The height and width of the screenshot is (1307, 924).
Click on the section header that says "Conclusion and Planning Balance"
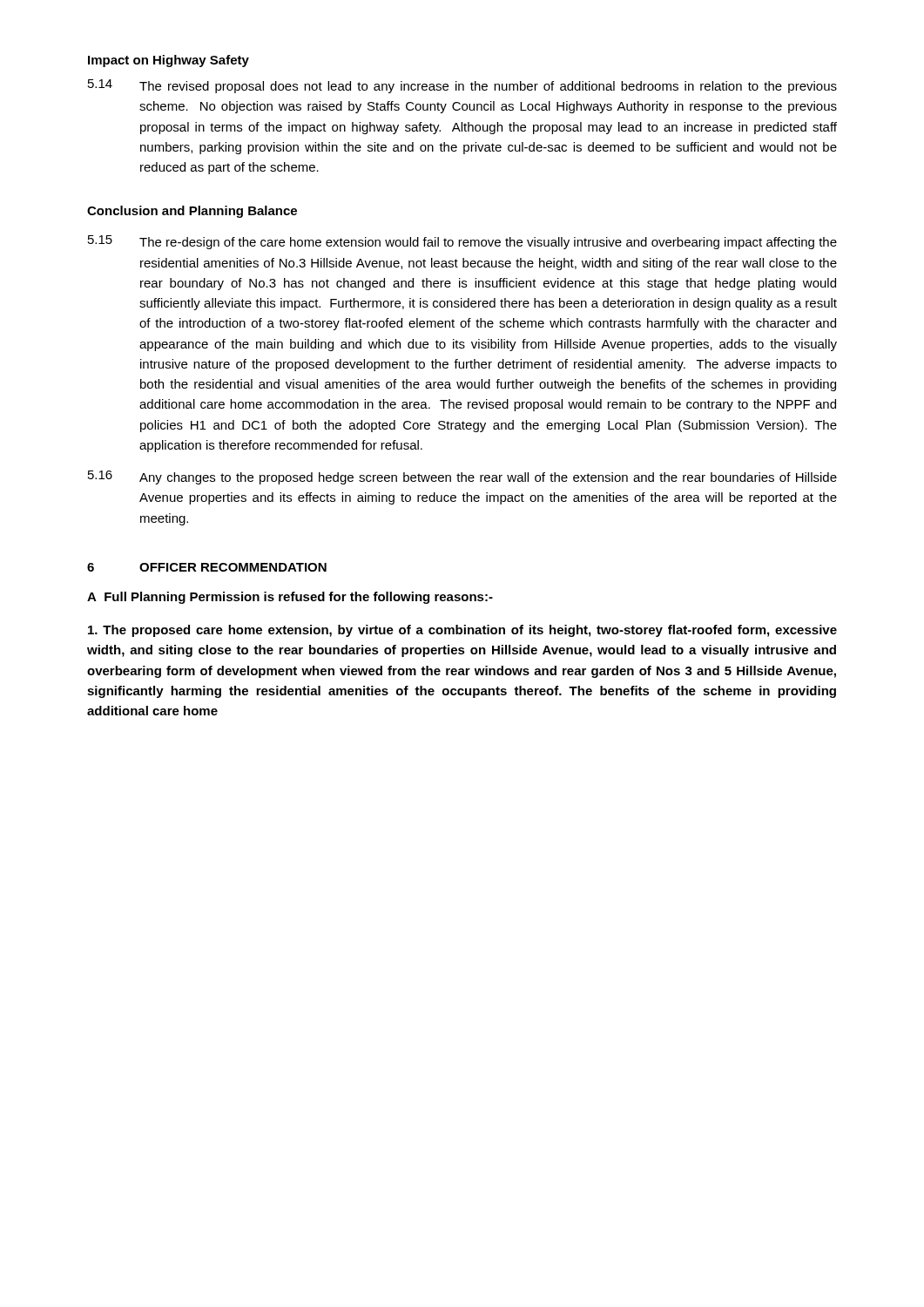(x=192, y=211)
